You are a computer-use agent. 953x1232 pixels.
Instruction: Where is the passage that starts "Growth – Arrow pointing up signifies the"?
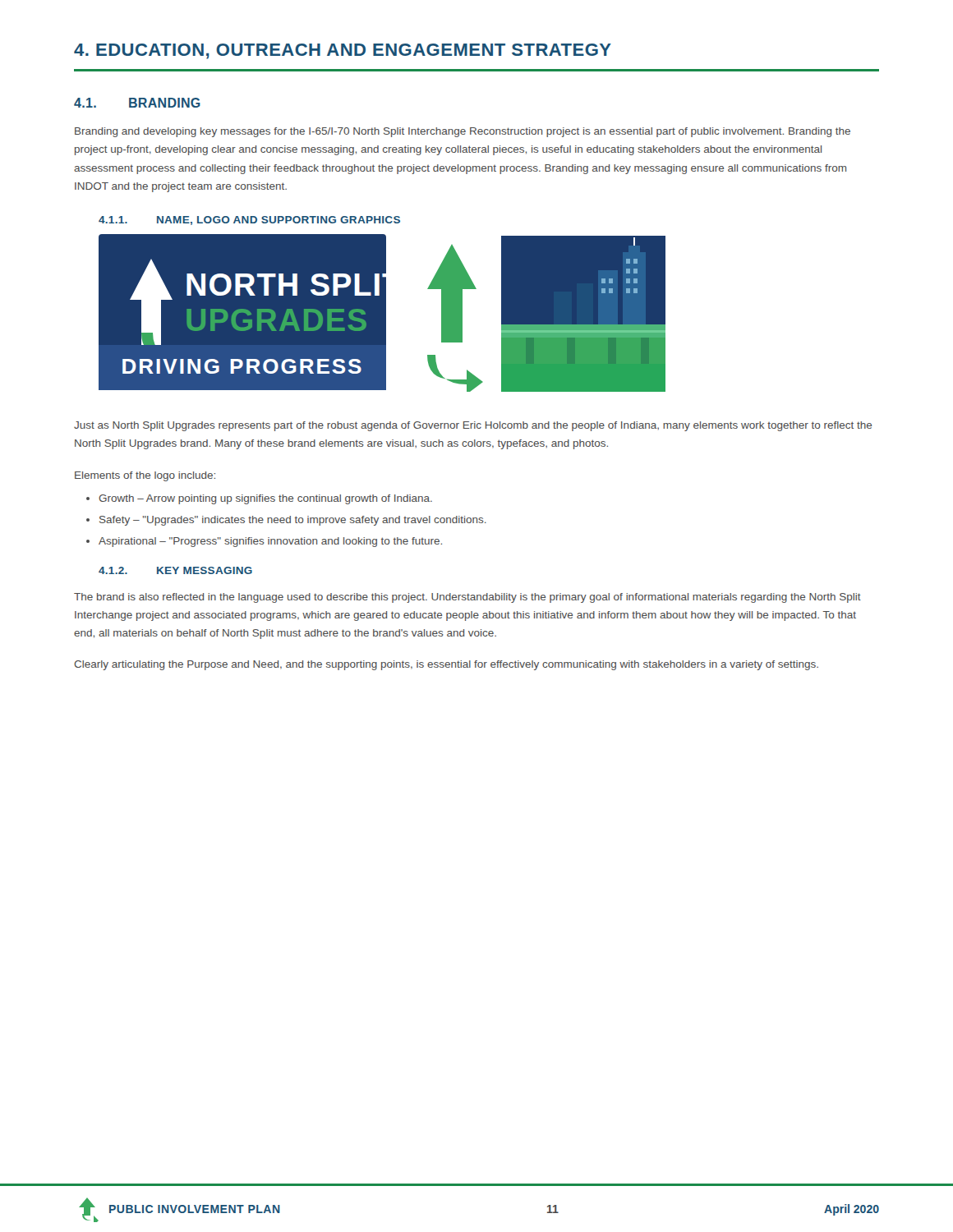click(x=476, y=520)
